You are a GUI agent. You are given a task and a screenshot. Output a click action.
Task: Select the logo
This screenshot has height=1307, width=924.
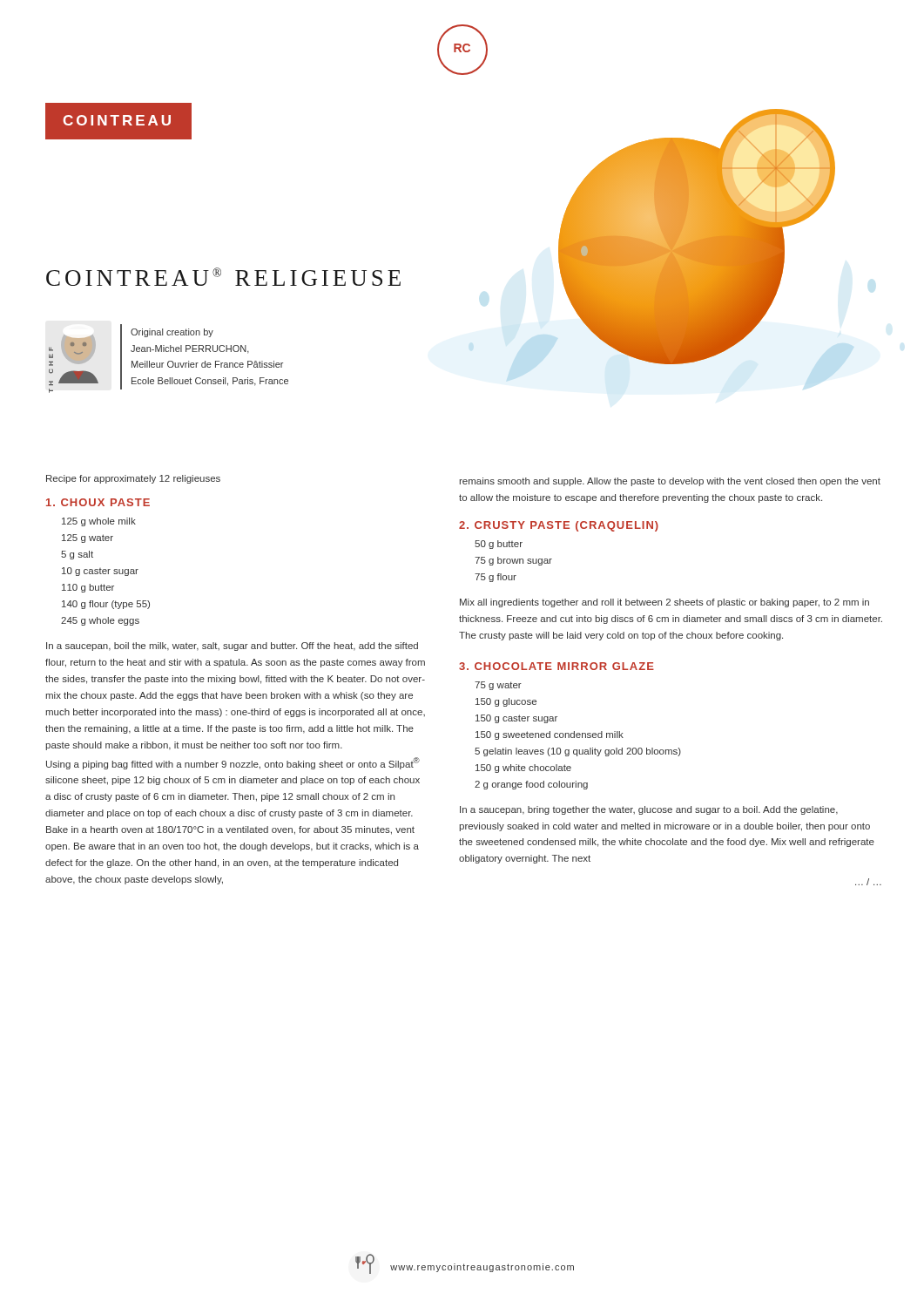pos(462,58)
